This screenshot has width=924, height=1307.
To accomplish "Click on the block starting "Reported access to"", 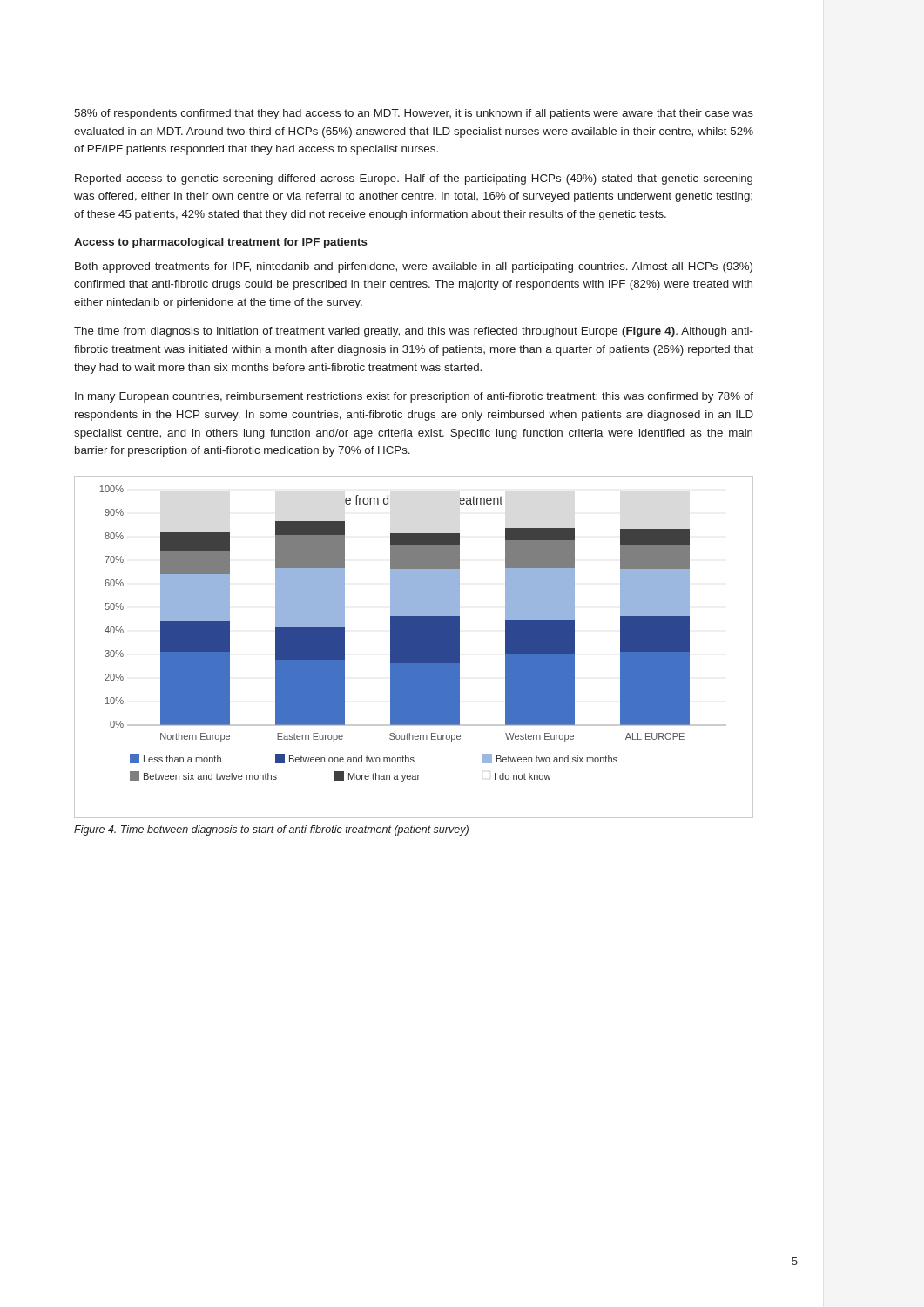I will [x=414, y=196].
